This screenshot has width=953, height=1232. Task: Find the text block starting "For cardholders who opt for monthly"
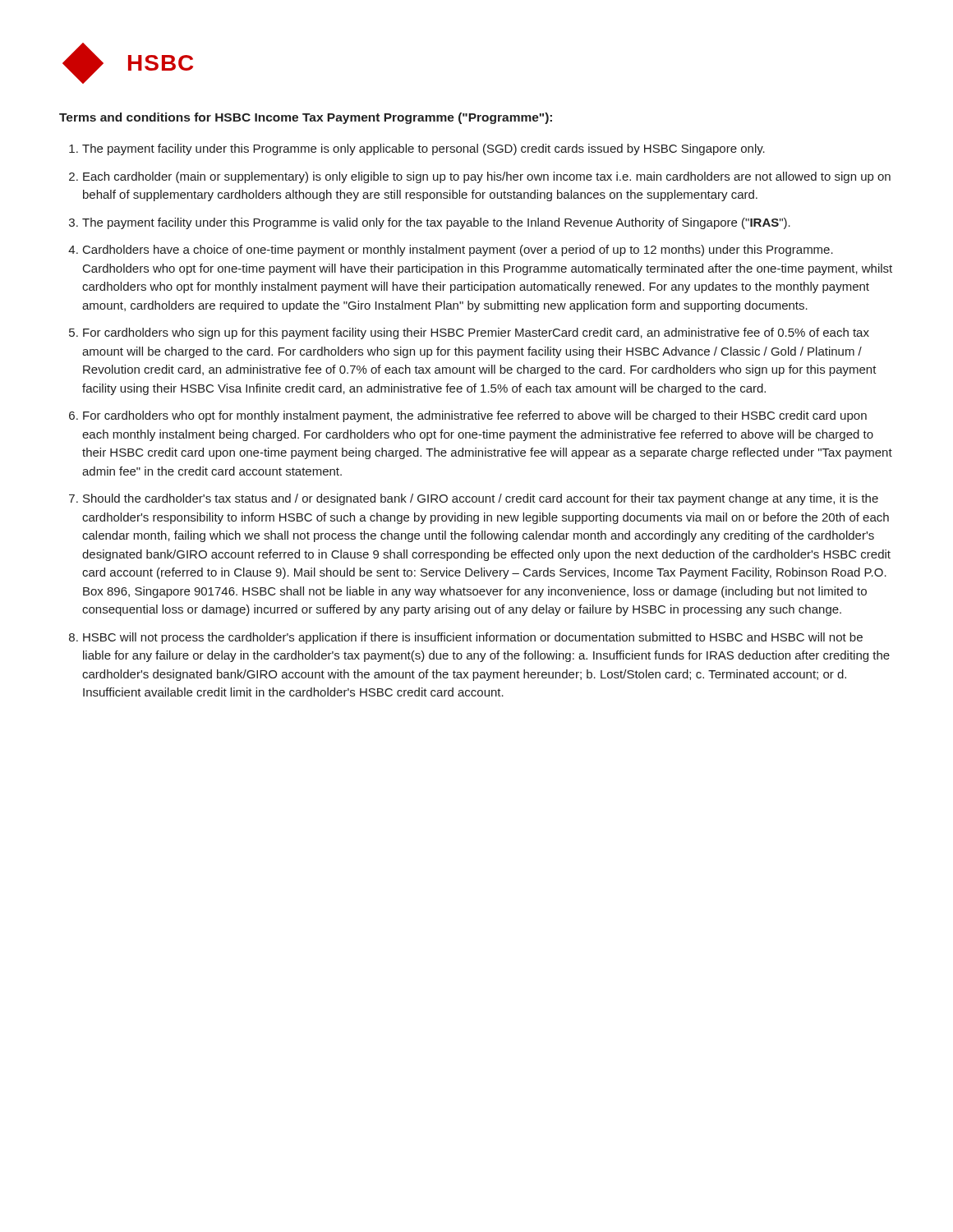coord(487,443)
